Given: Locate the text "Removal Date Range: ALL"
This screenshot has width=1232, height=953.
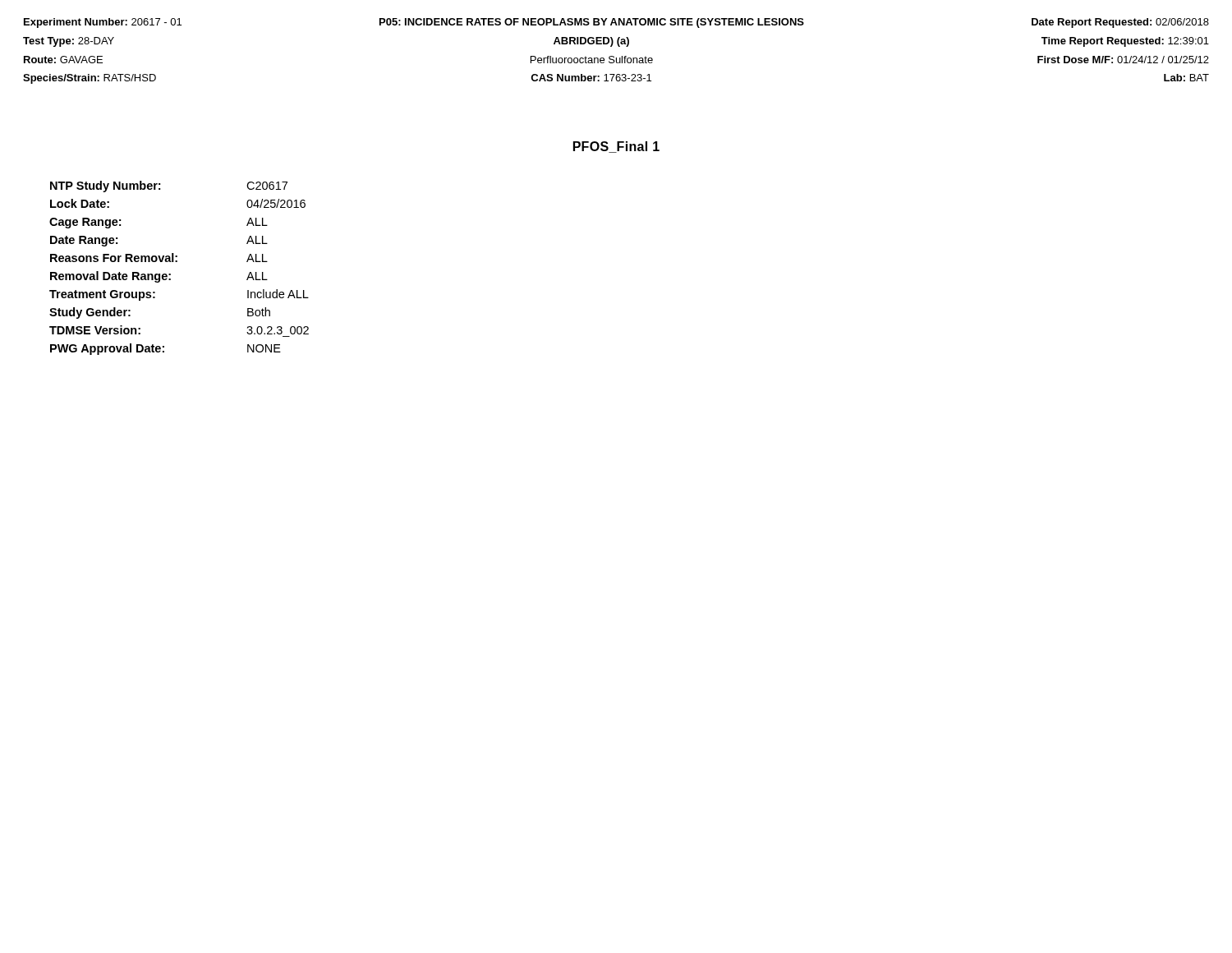Looking at the screenshot, I should click(158, 276).
